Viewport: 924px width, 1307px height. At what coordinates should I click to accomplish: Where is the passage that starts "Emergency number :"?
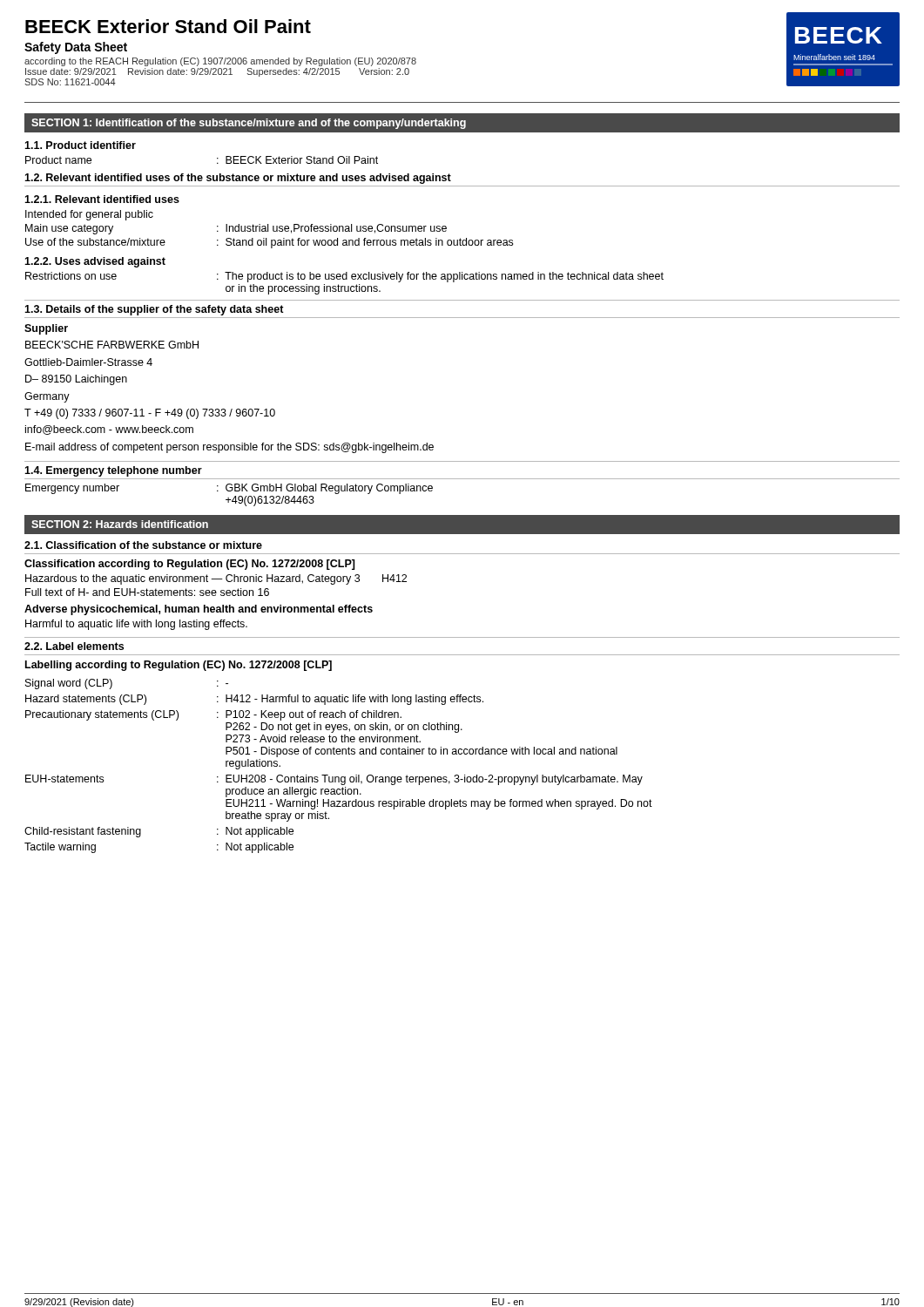(229, 494)
